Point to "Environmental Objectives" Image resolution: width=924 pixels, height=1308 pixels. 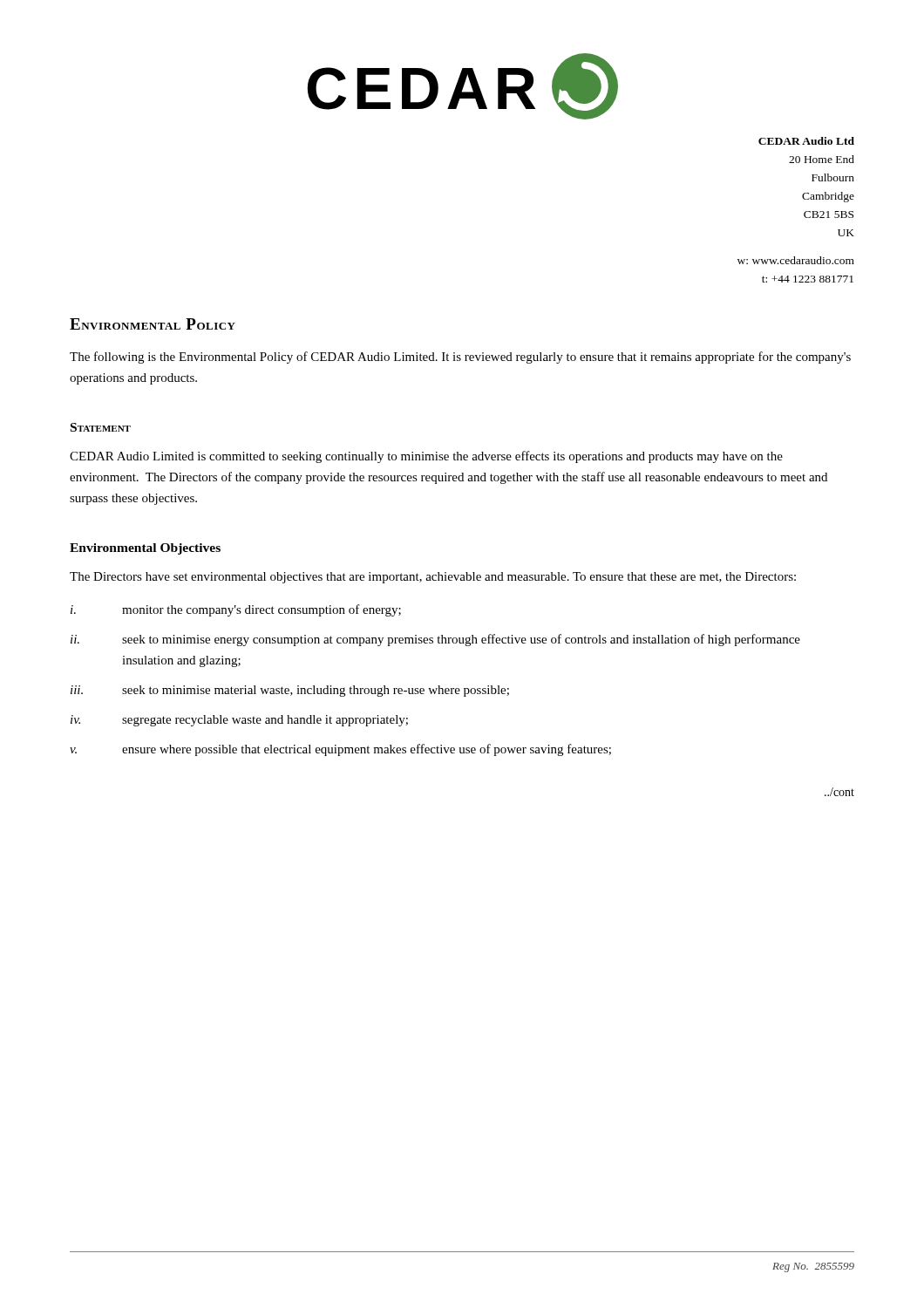pos(145,547)
